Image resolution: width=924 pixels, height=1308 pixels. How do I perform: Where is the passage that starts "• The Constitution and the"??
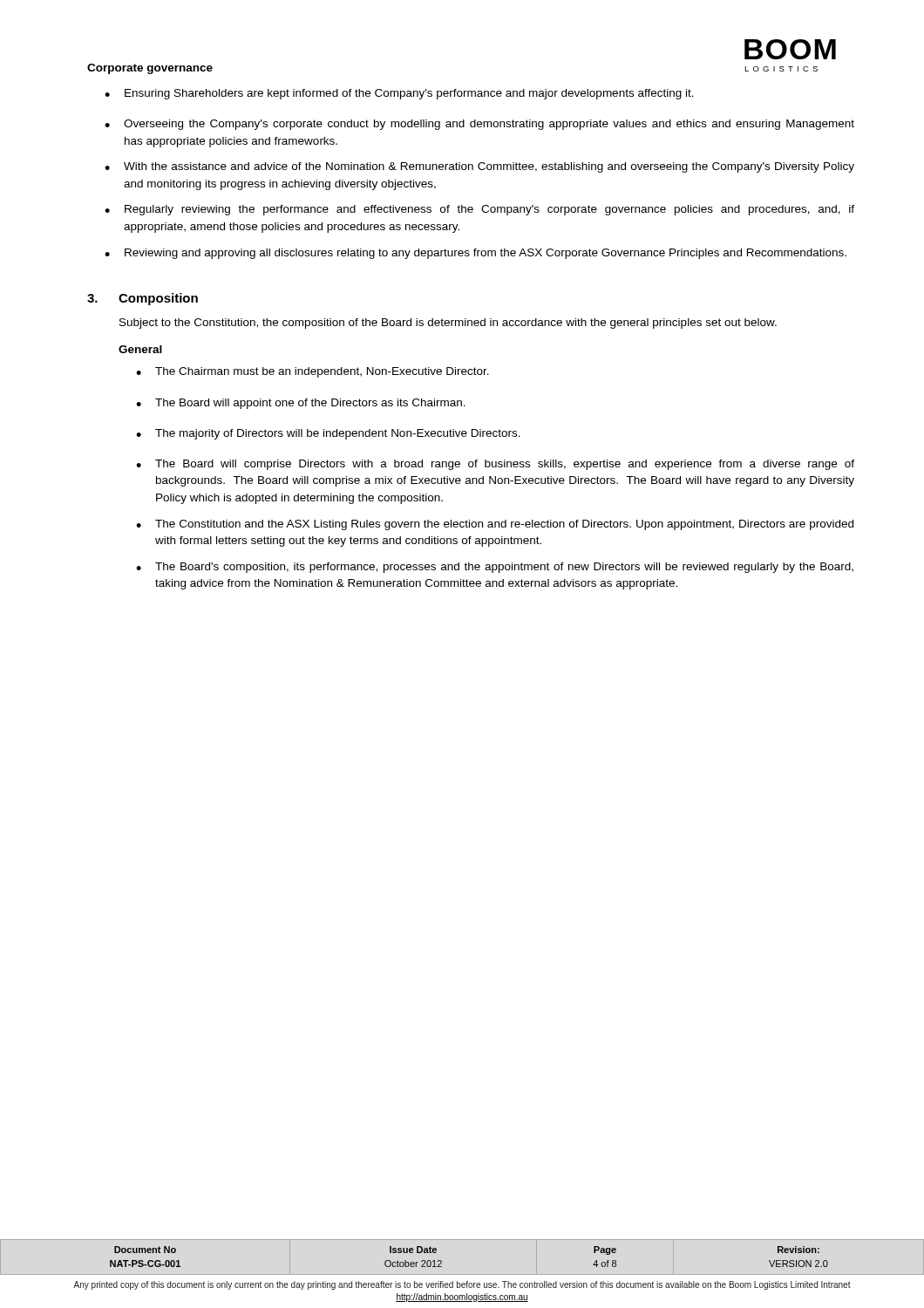coord(495,532)
